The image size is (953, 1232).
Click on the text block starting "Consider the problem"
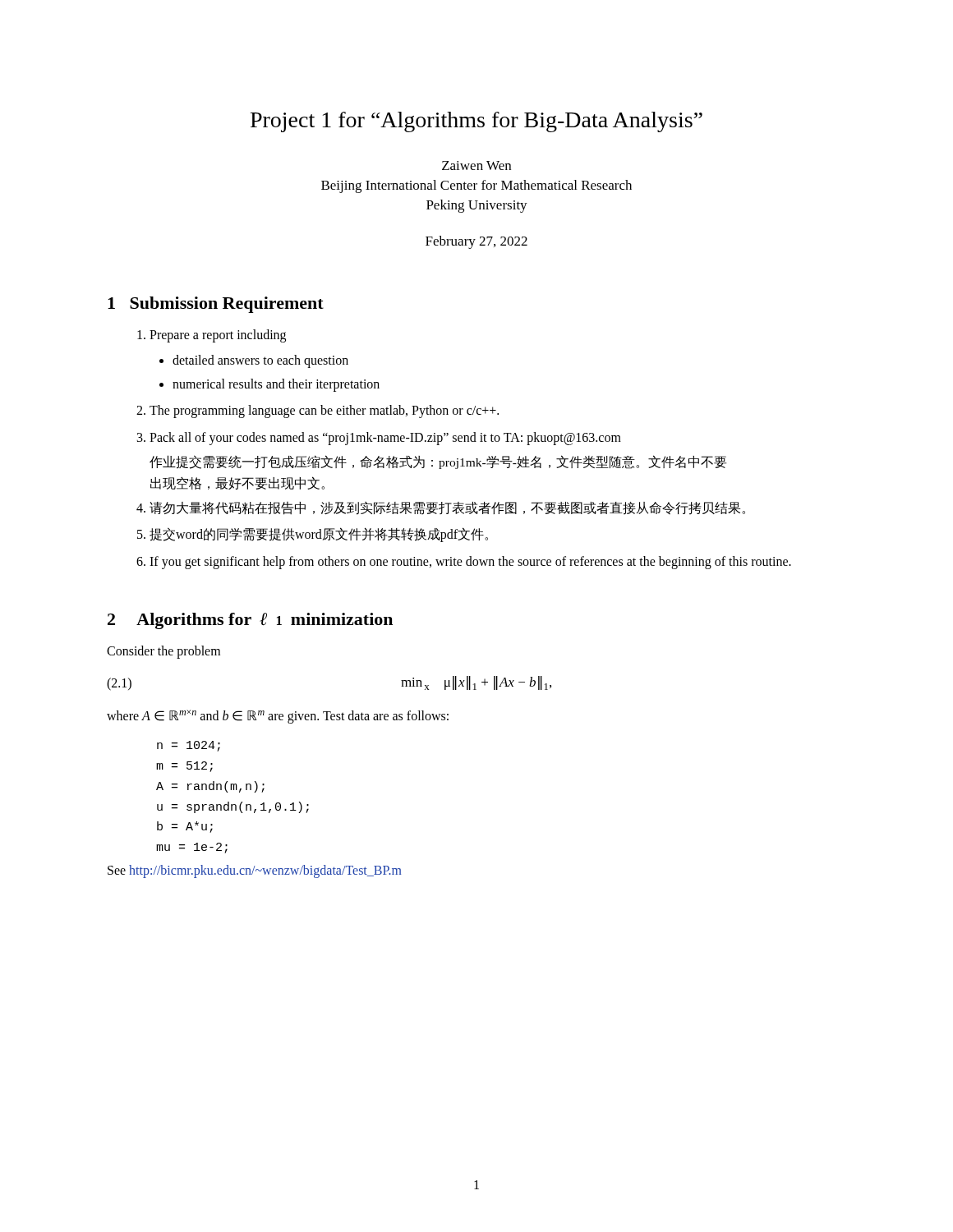pos(164,651)
